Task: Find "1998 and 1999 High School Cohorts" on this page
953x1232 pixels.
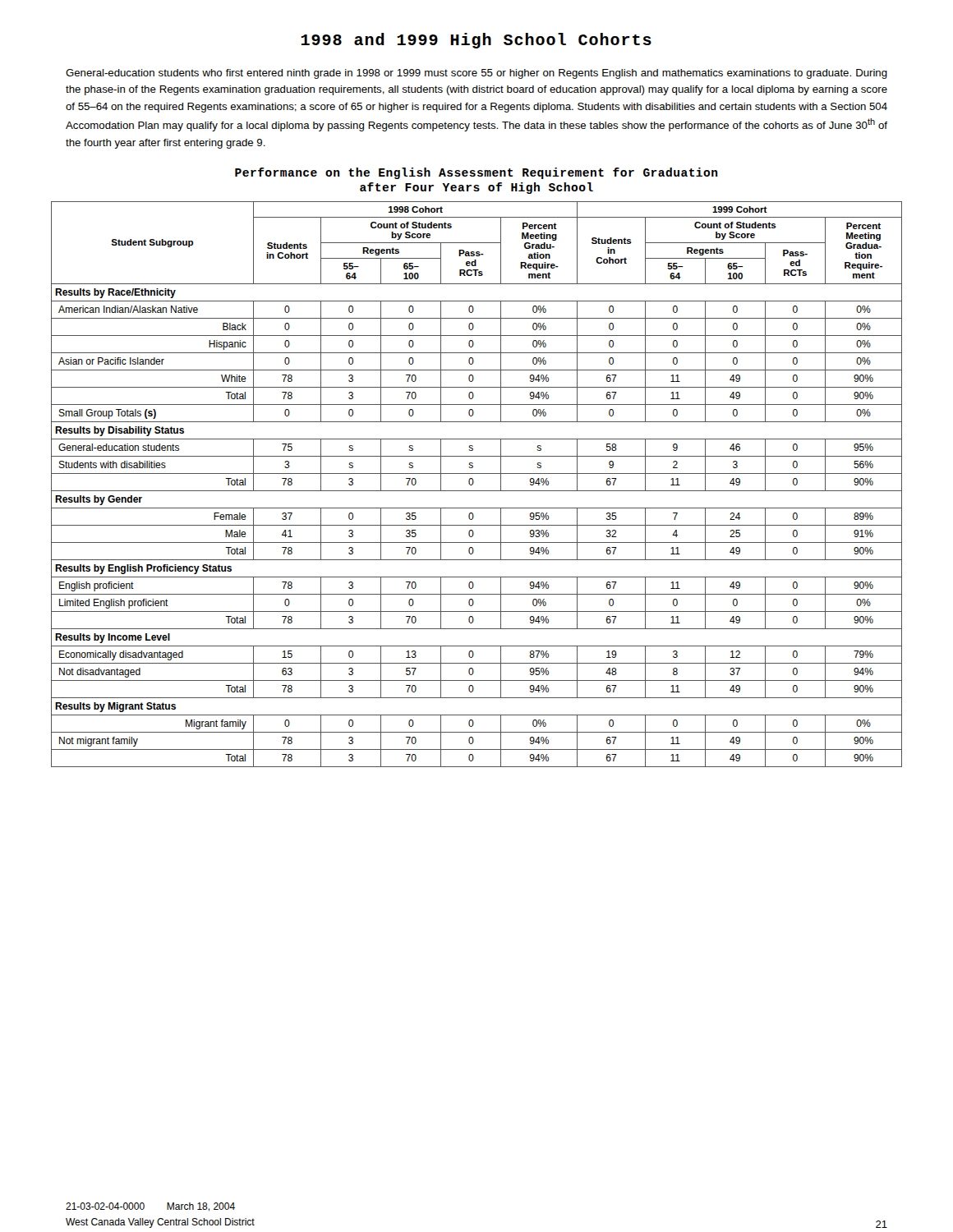Action: coord(476,41)
